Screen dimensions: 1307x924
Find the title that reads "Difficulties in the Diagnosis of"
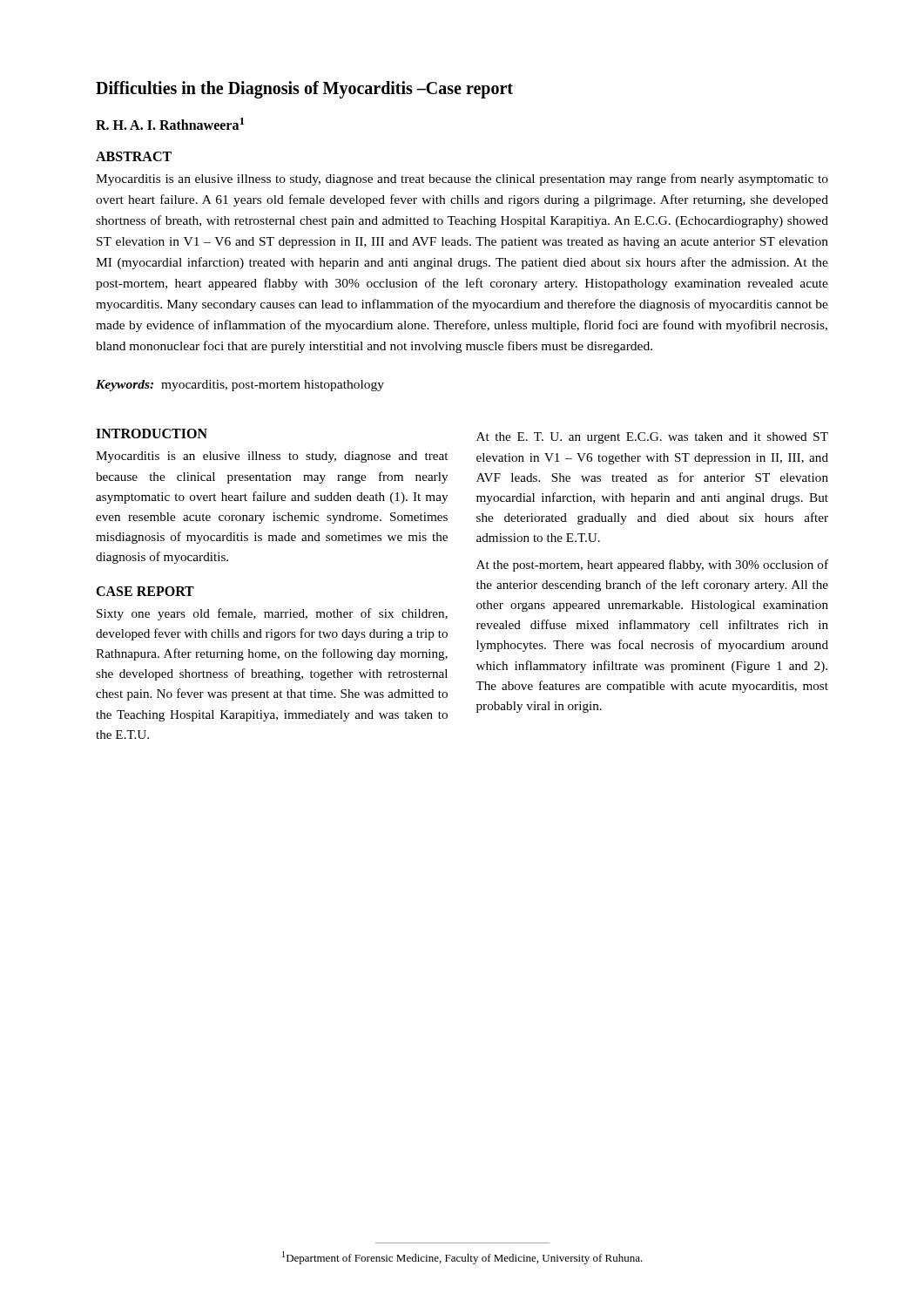462,88
